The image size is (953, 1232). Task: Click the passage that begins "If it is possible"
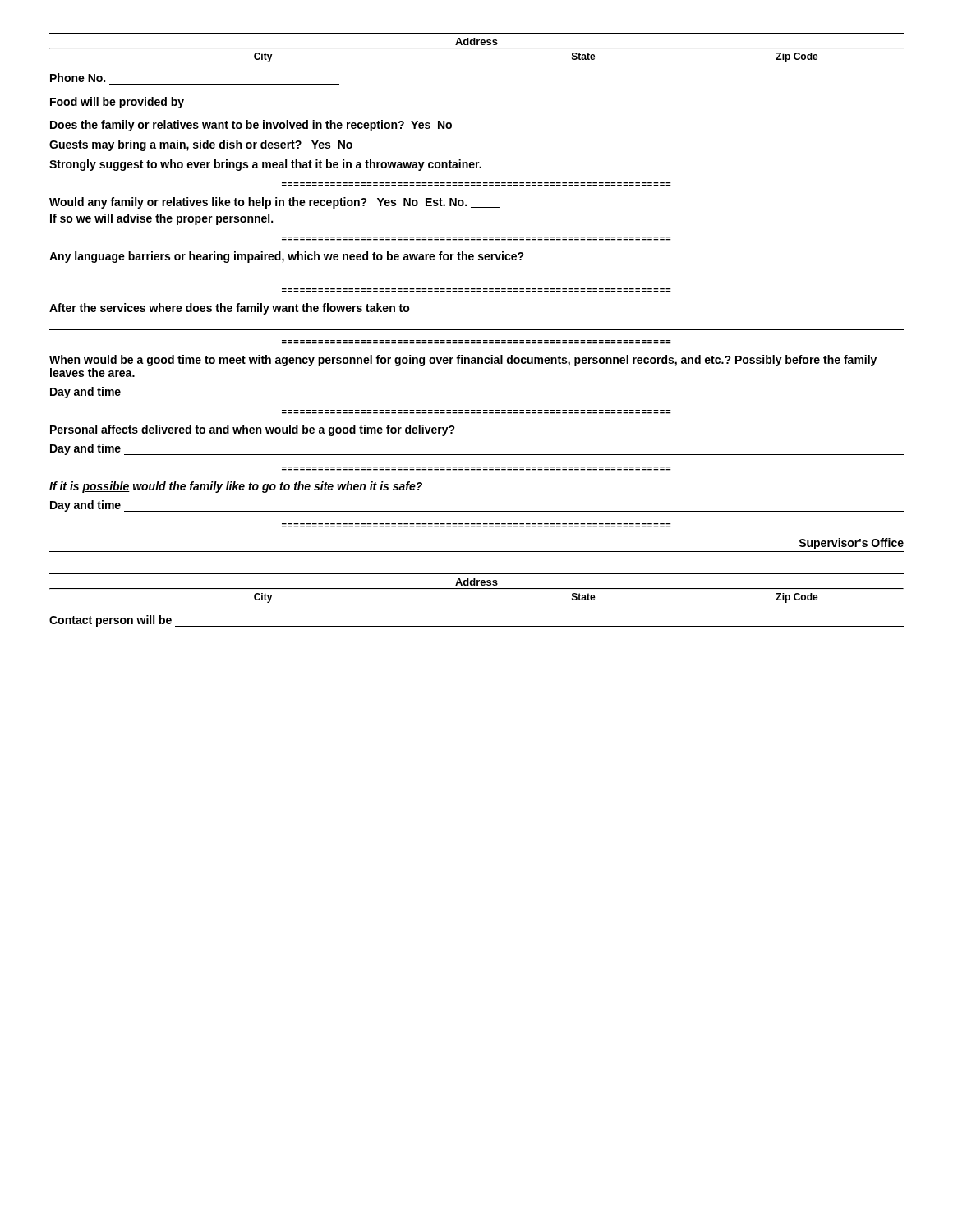coord(236,487)
